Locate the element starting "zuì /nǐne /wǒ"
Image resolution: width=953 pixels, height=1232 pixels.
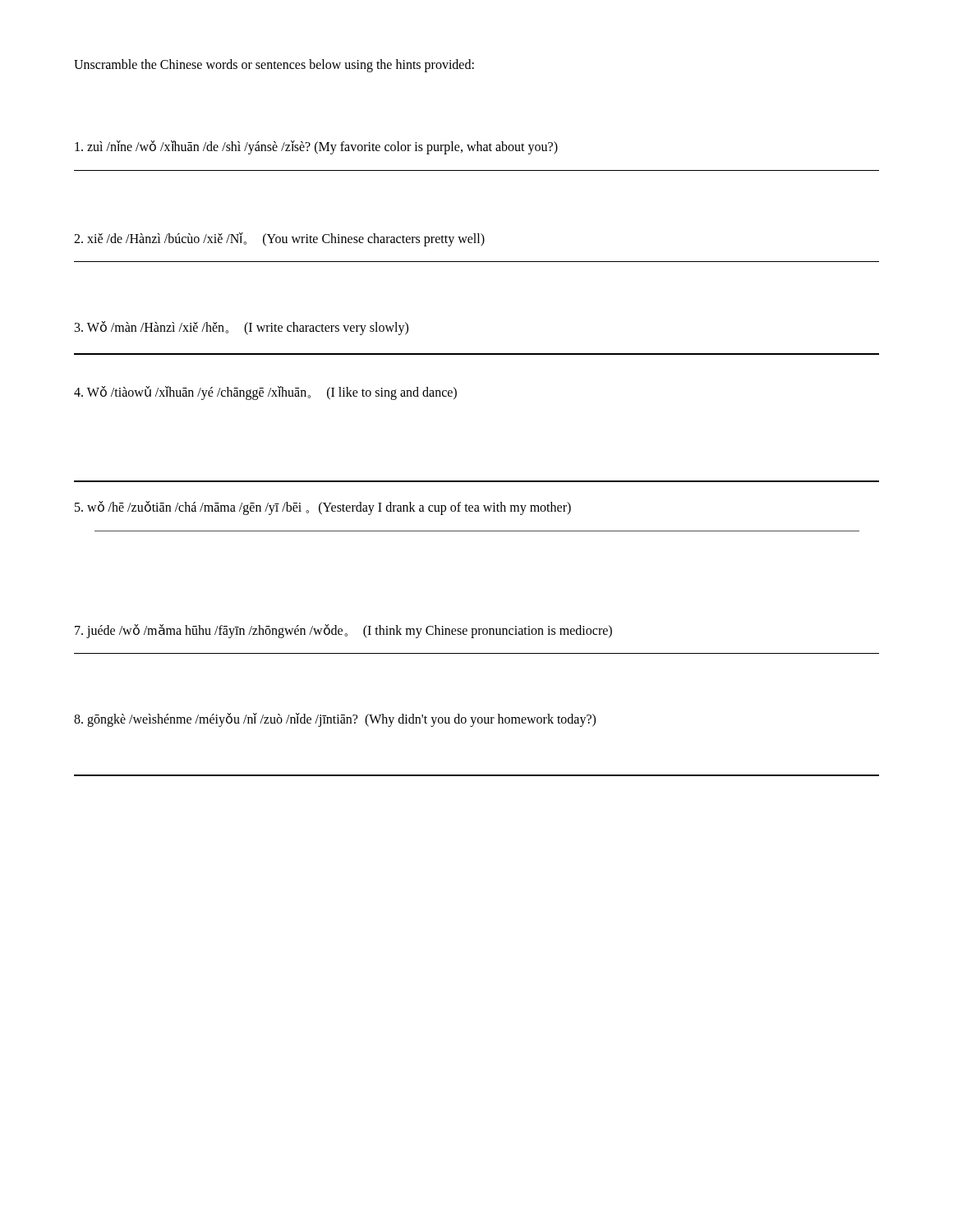pyautogui.click(x=476, y=153)
